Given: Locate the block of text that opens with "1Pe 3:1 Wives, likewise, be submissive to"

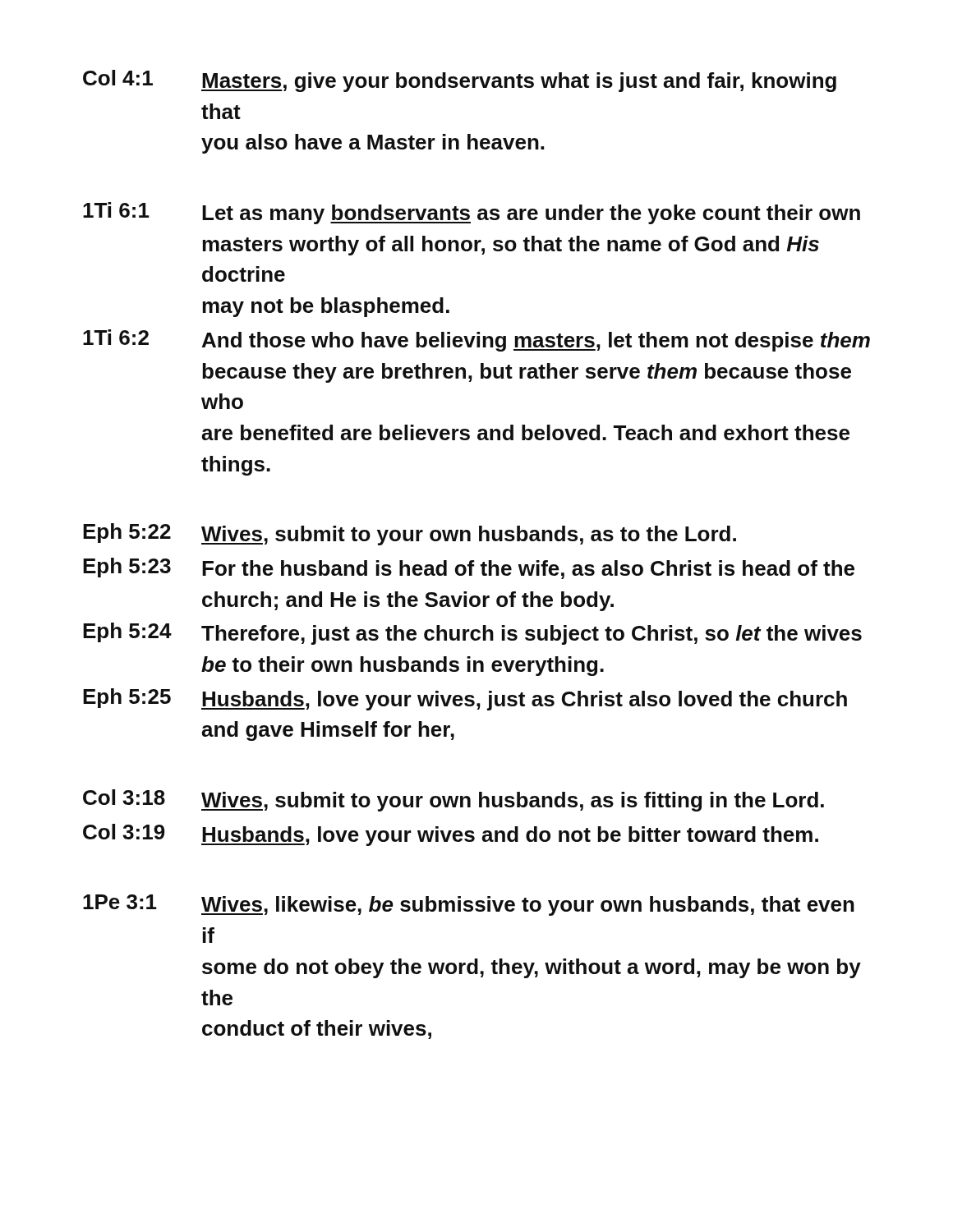Looking at the screenshot, I should (476, 967).
